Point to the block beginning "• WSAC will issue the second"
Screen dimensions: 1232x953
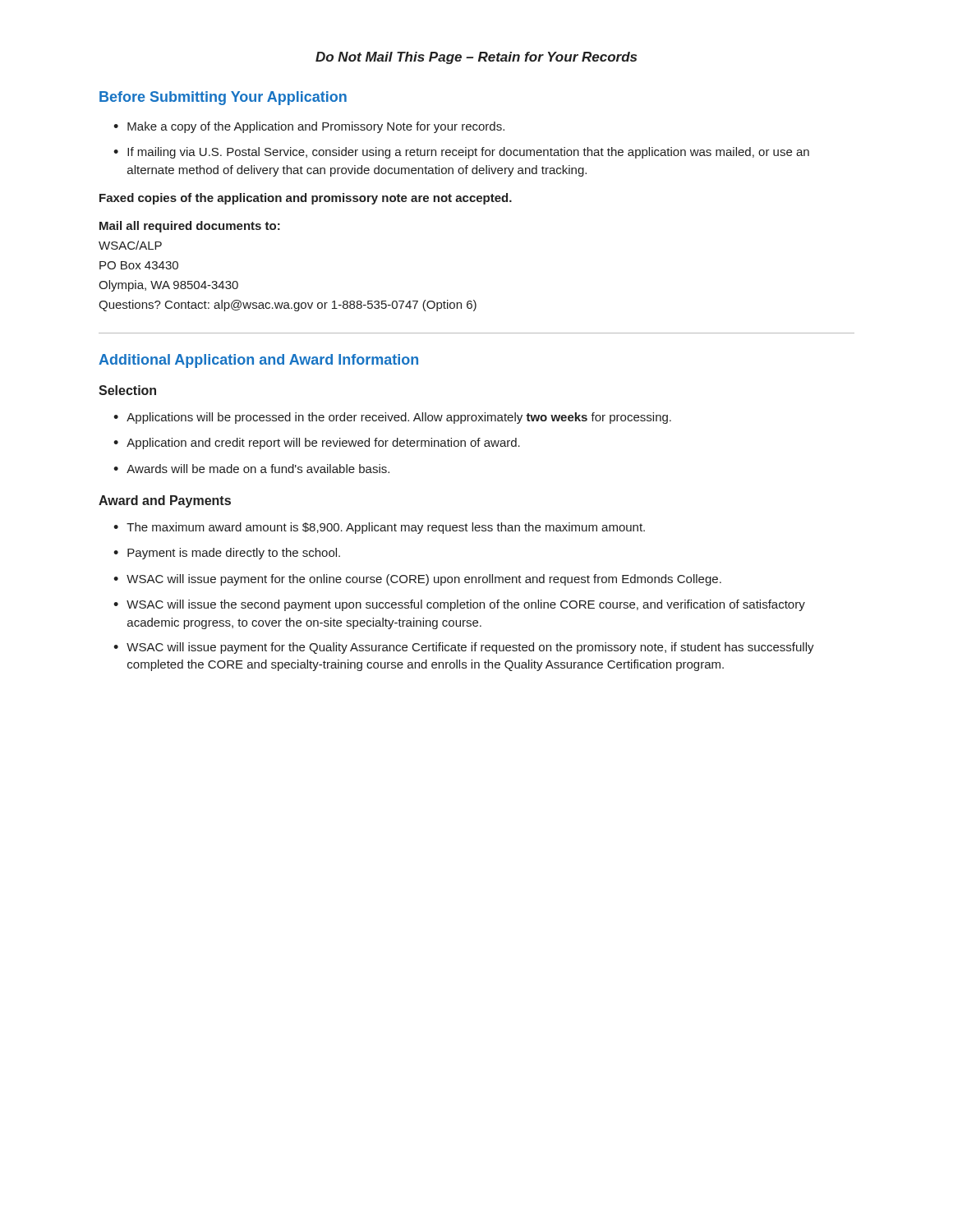click(x=484, y=614)
